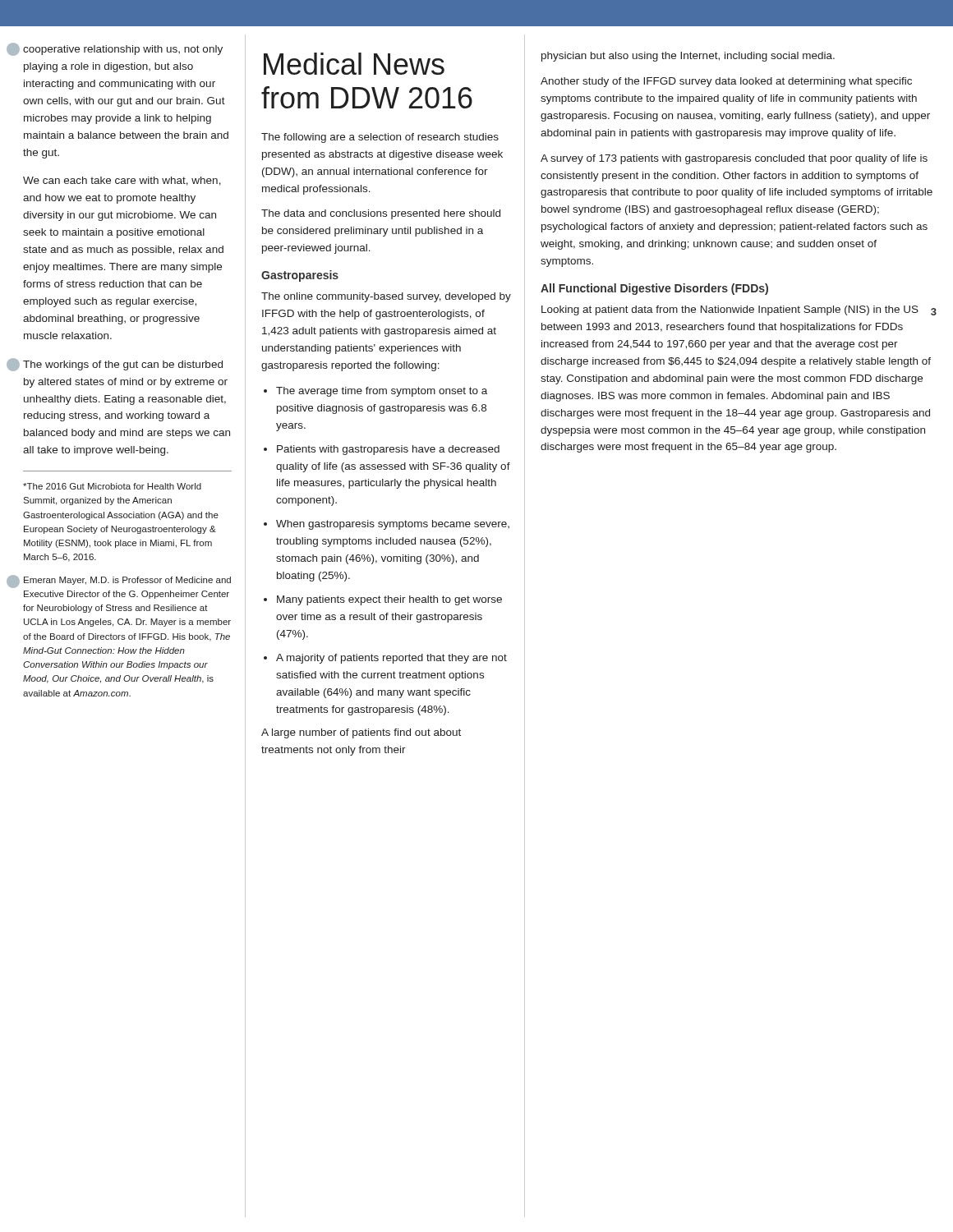Locate the block of text that opens with "We can each take"
The height and width of the screenshot is (1232, 953).
coord(123,258)
